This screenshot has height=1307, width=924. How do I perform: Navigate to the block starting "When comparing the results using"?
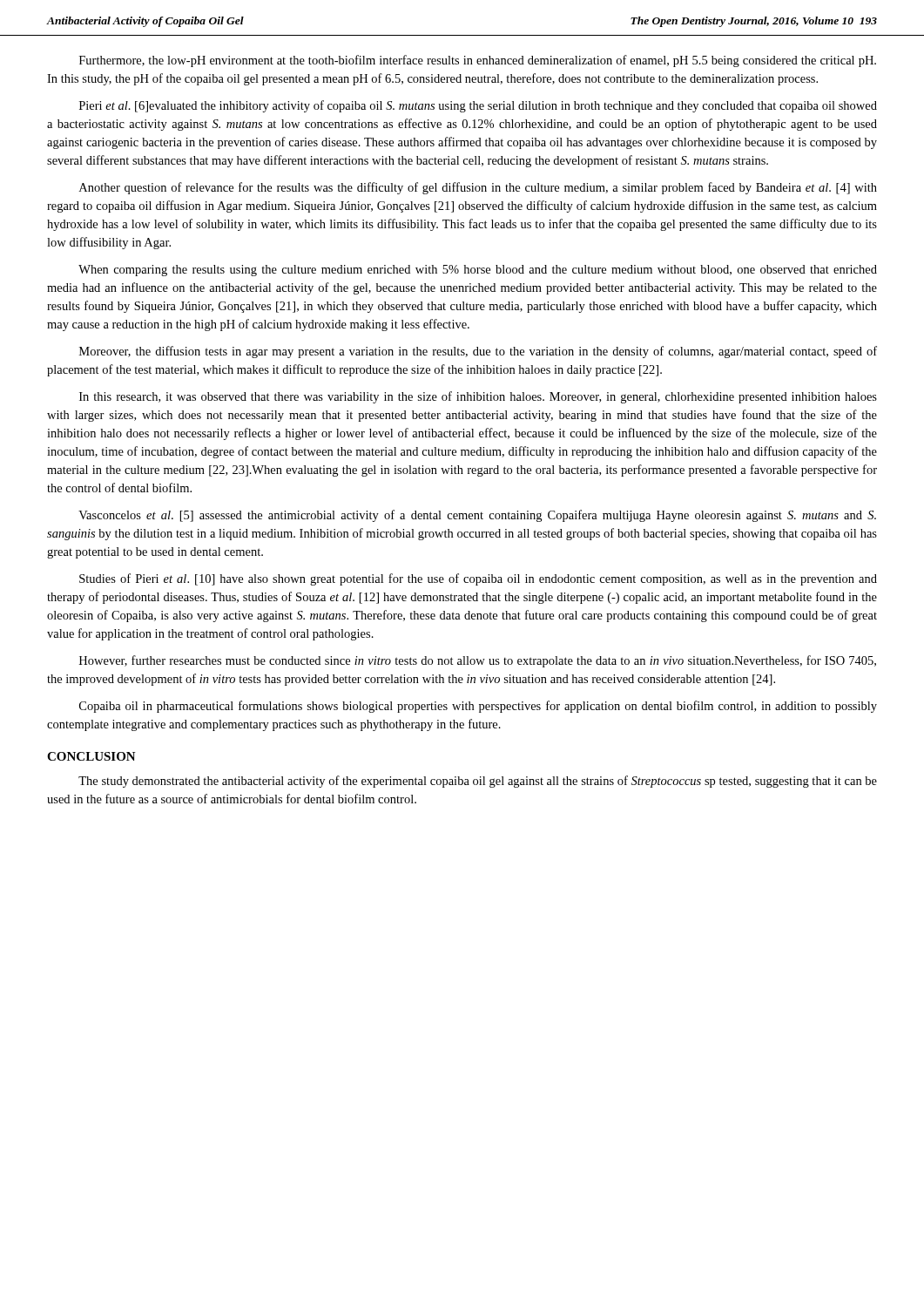tap(462, 297)
